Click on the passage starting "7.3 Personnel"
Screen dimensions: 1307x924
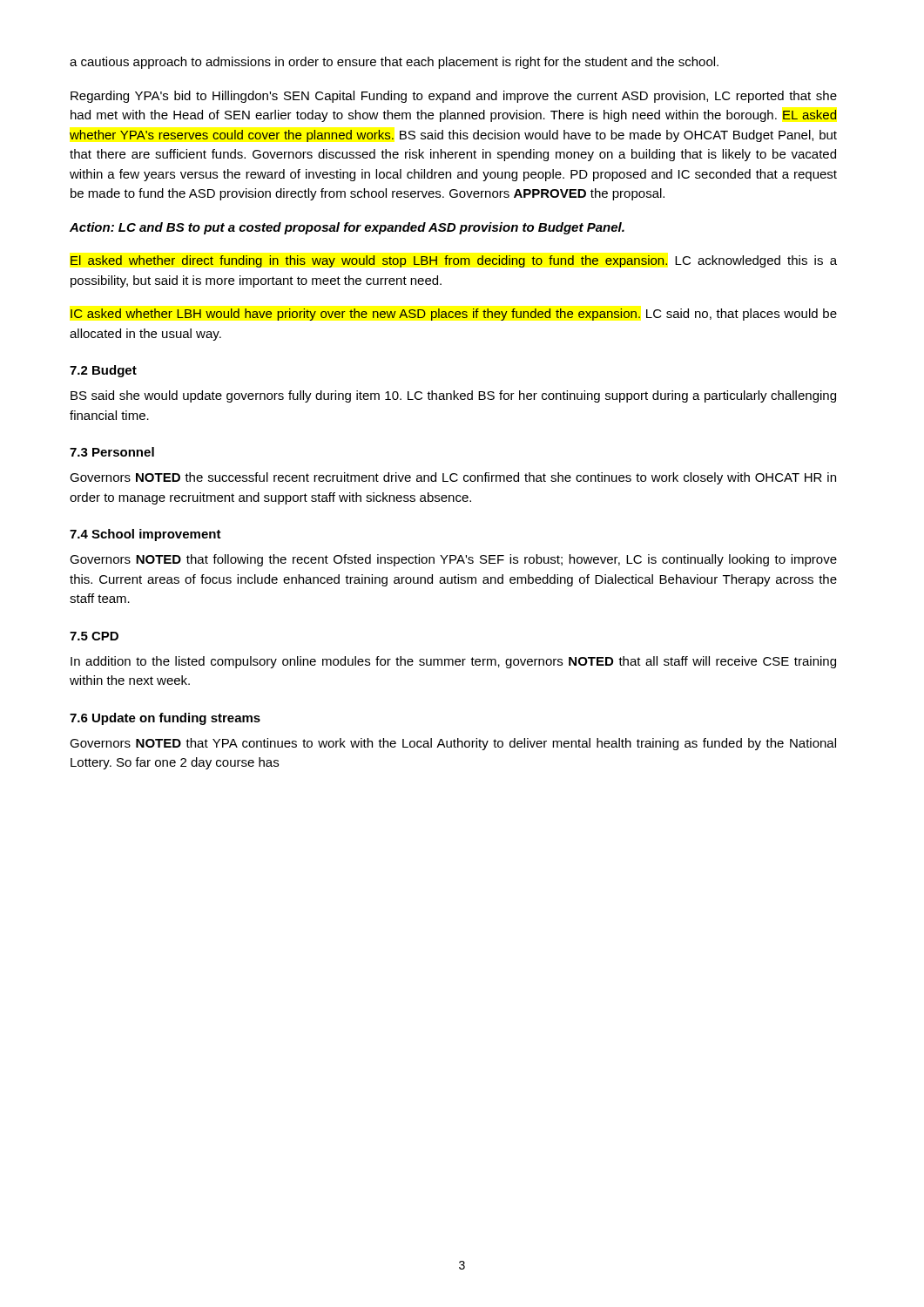coord(112,452)
